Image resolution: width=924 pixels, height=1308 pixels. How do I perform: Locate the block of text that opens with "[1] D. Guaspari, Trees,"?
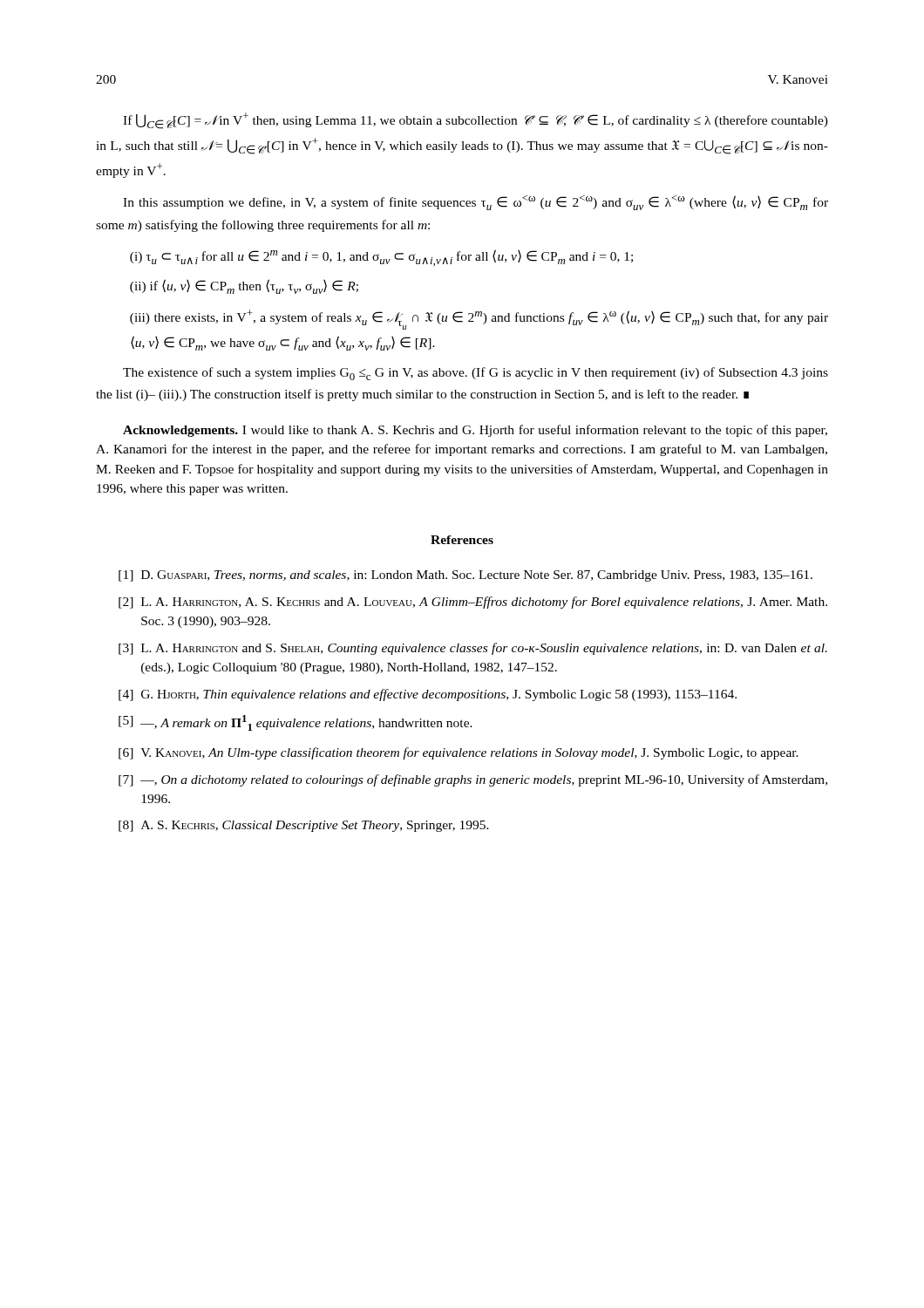click(x=462, y=575)
